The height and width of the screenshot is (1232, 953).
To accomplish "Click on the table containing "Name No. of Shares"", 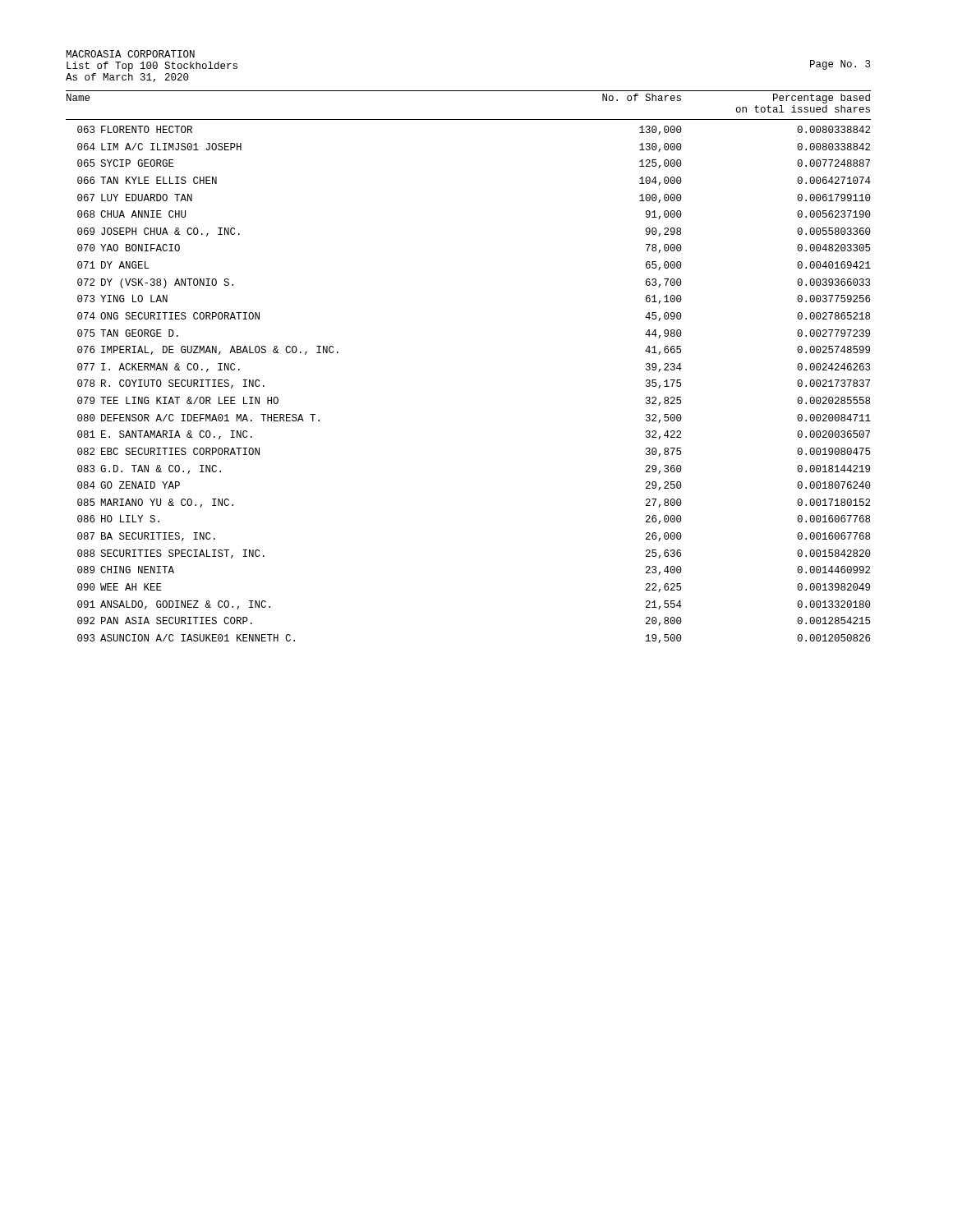I will [468, 370].
